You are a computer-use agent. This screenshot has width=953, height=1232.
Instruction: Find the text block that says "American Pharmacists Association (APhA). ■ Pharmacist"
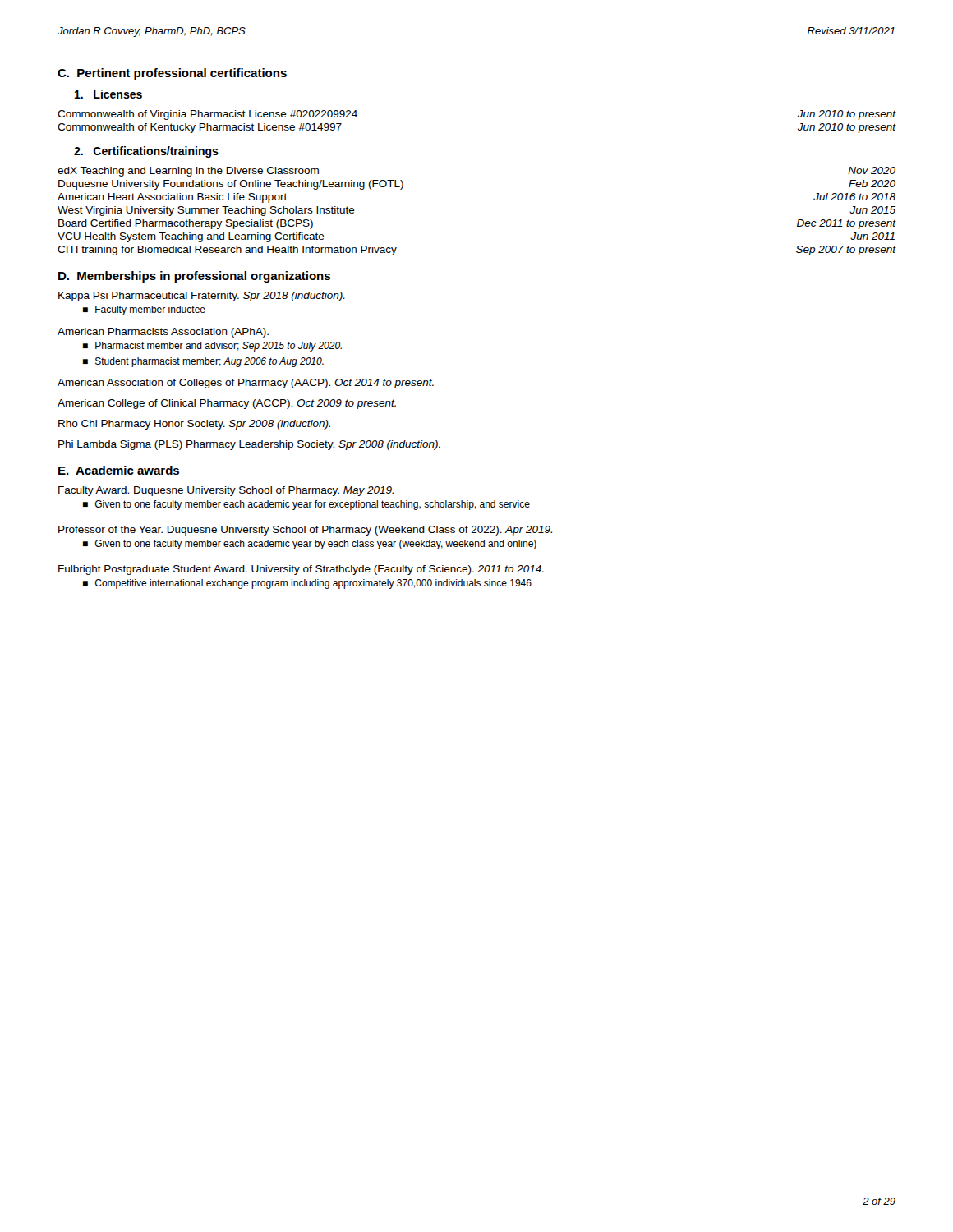(163, 333)
